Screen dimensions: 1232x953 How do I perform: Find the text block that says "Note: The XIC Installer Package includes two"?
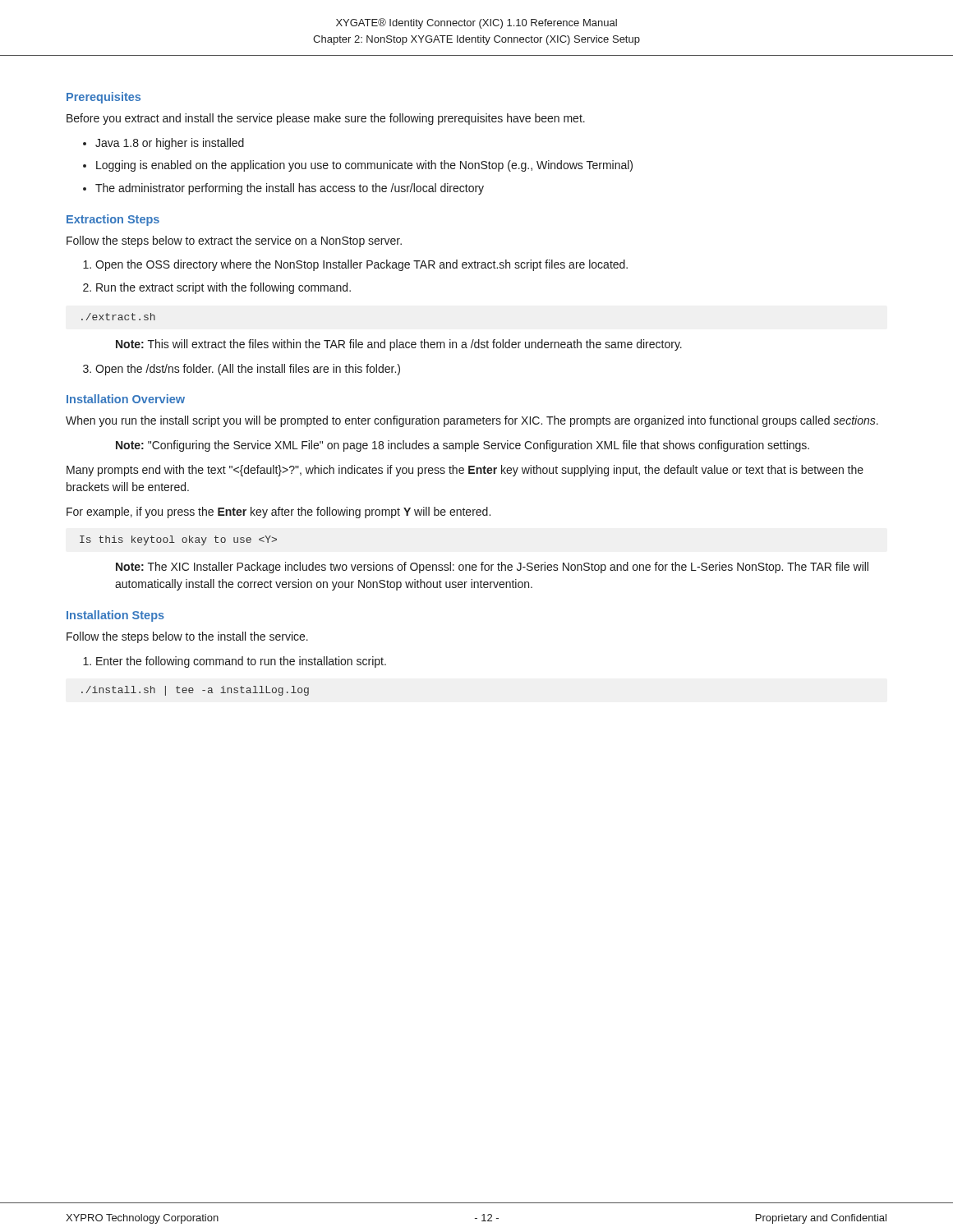point(492,575)
